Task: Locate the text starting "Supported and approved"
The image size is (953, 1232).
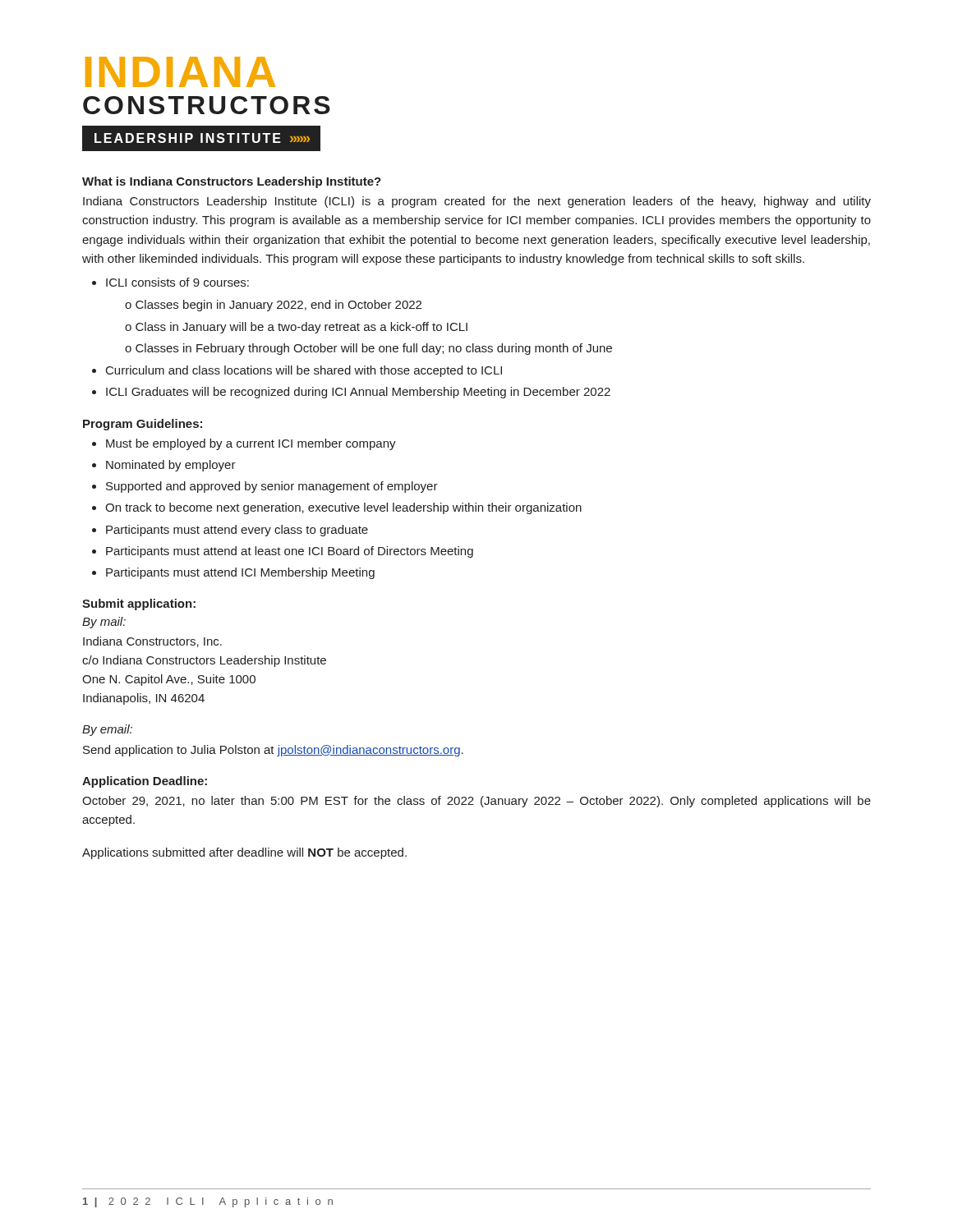Action: pos(272,487)
